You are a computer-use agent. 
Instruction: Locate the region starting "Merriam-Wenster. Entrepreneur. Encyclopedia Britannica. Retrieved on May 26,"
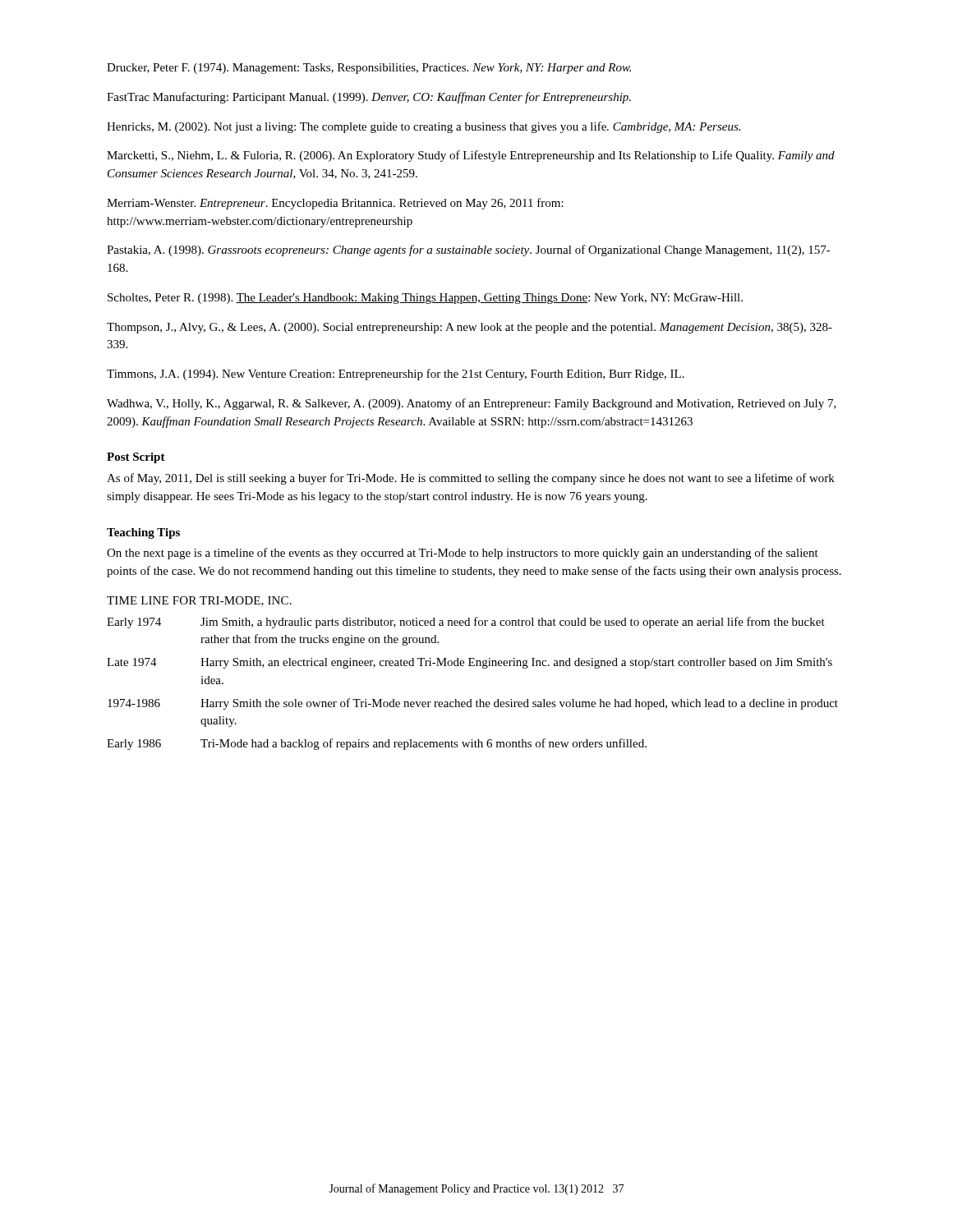coord(335,212)
